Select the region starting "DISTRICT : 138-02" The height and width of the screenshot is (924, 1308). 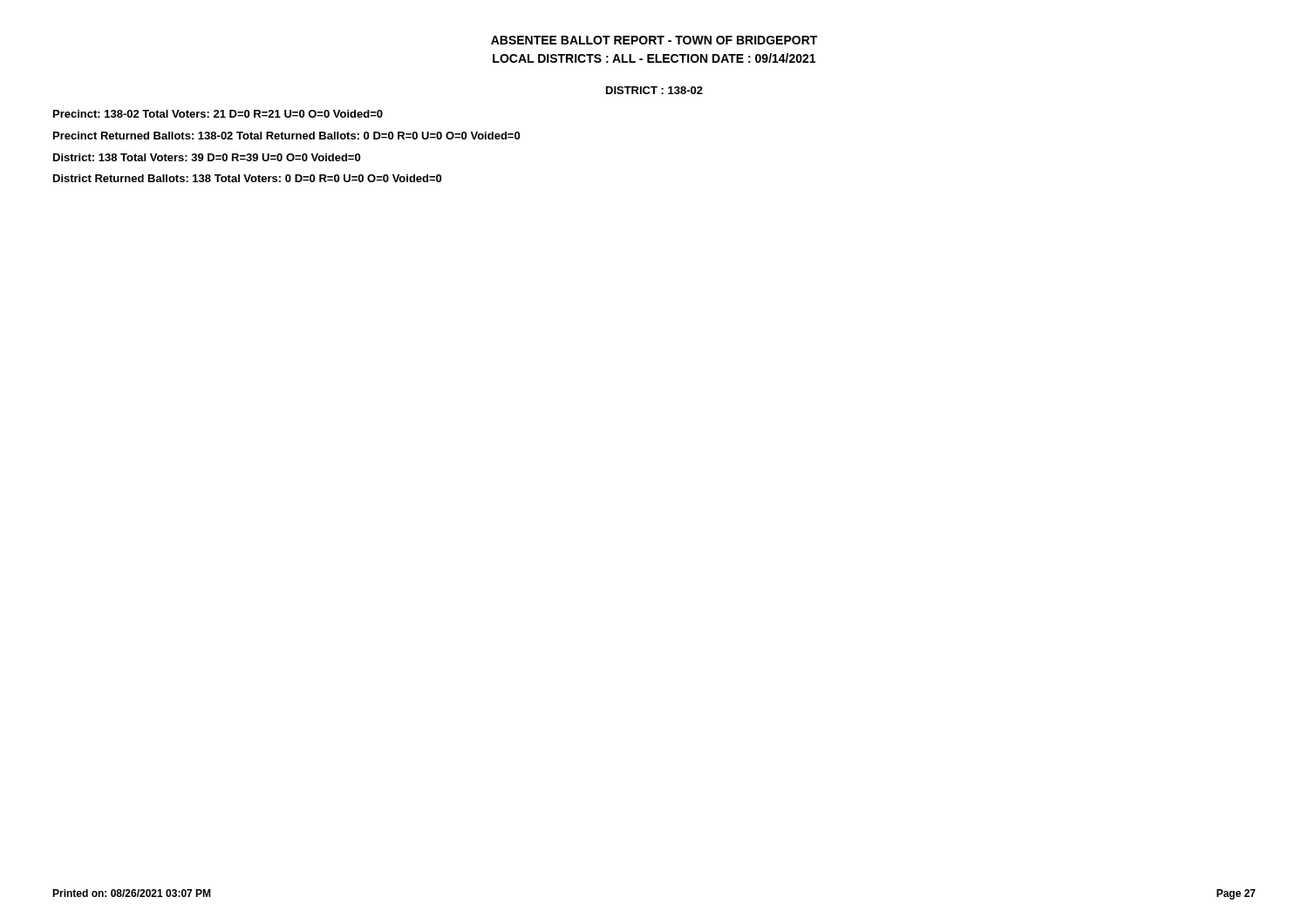click(x=654, y=90)
